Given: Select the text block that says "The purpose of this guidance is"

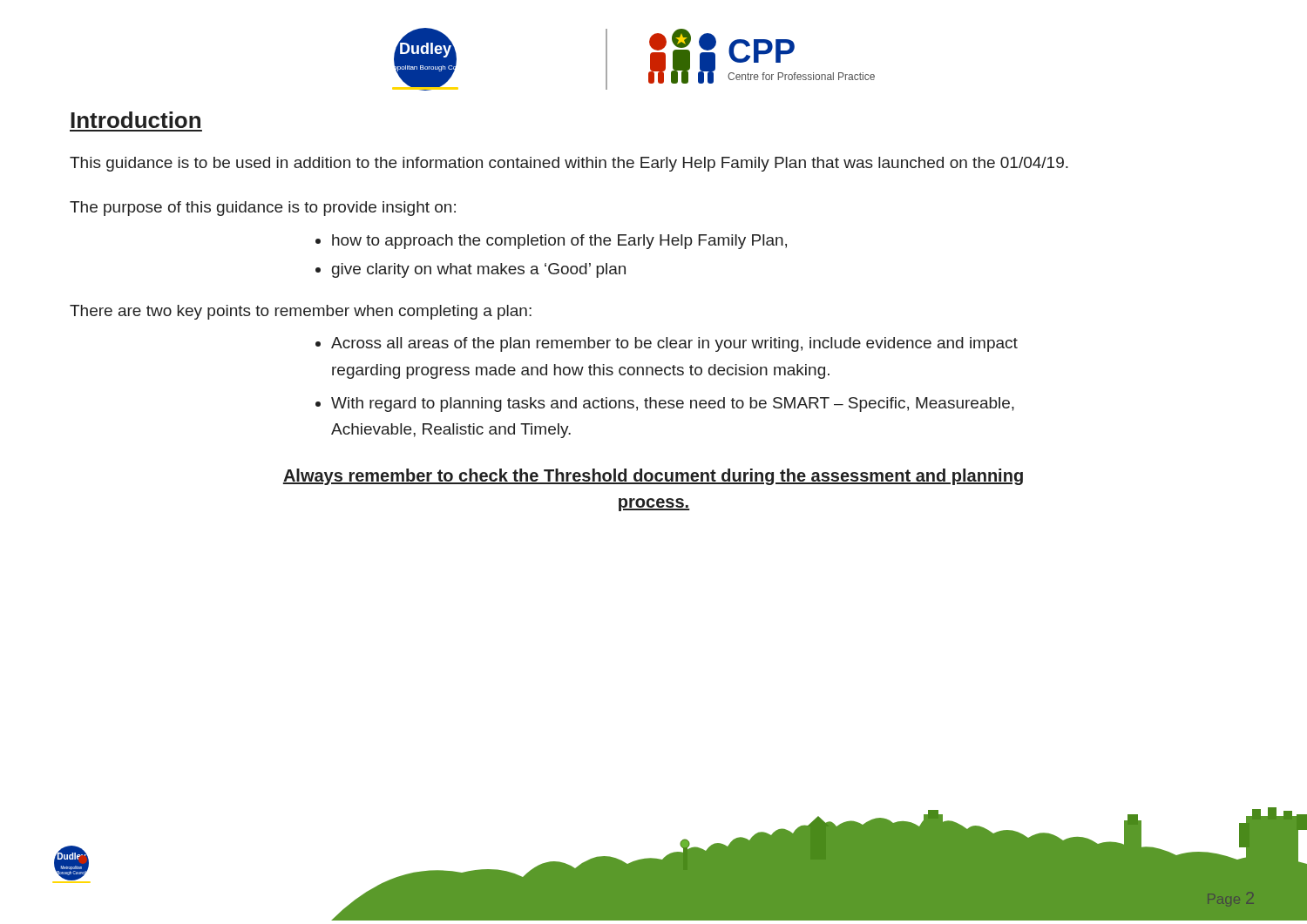Looking at the screenshot, I should click(x=263, y=207).
